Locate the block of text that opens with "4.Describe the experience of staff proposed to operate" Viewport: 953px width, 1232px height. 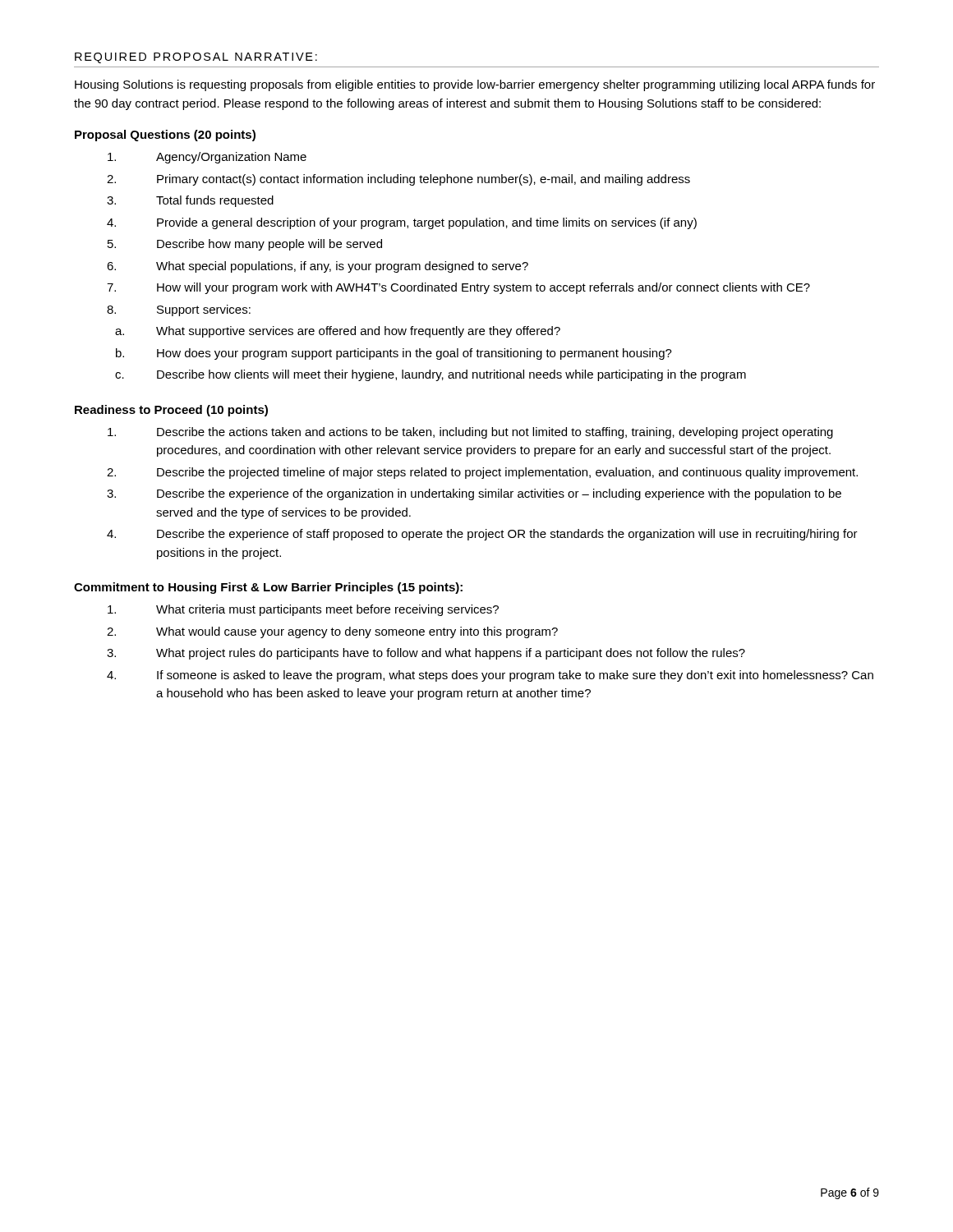[476, 543]
